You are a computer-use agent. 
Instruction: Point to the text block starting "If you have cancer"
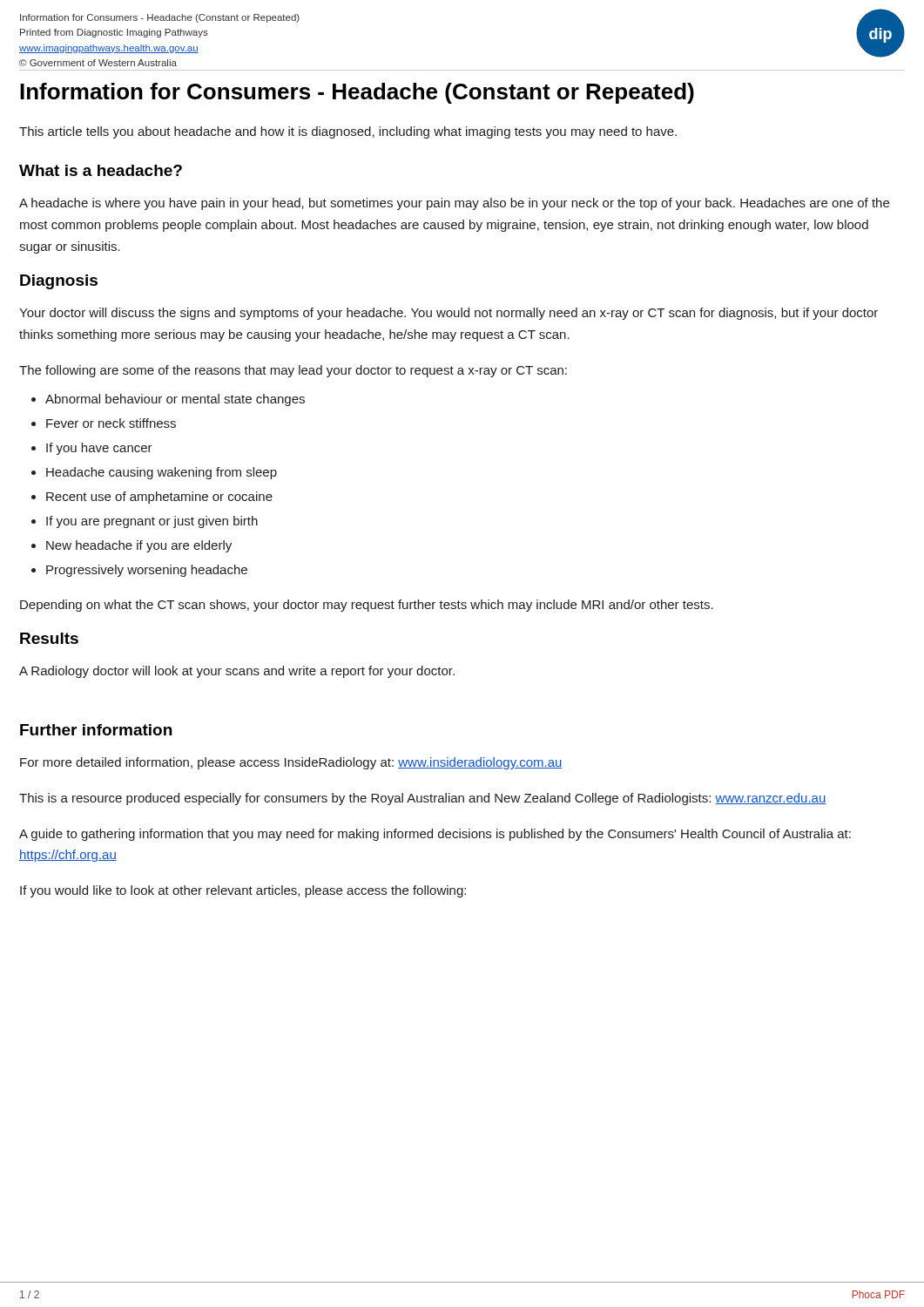(99, 447)
